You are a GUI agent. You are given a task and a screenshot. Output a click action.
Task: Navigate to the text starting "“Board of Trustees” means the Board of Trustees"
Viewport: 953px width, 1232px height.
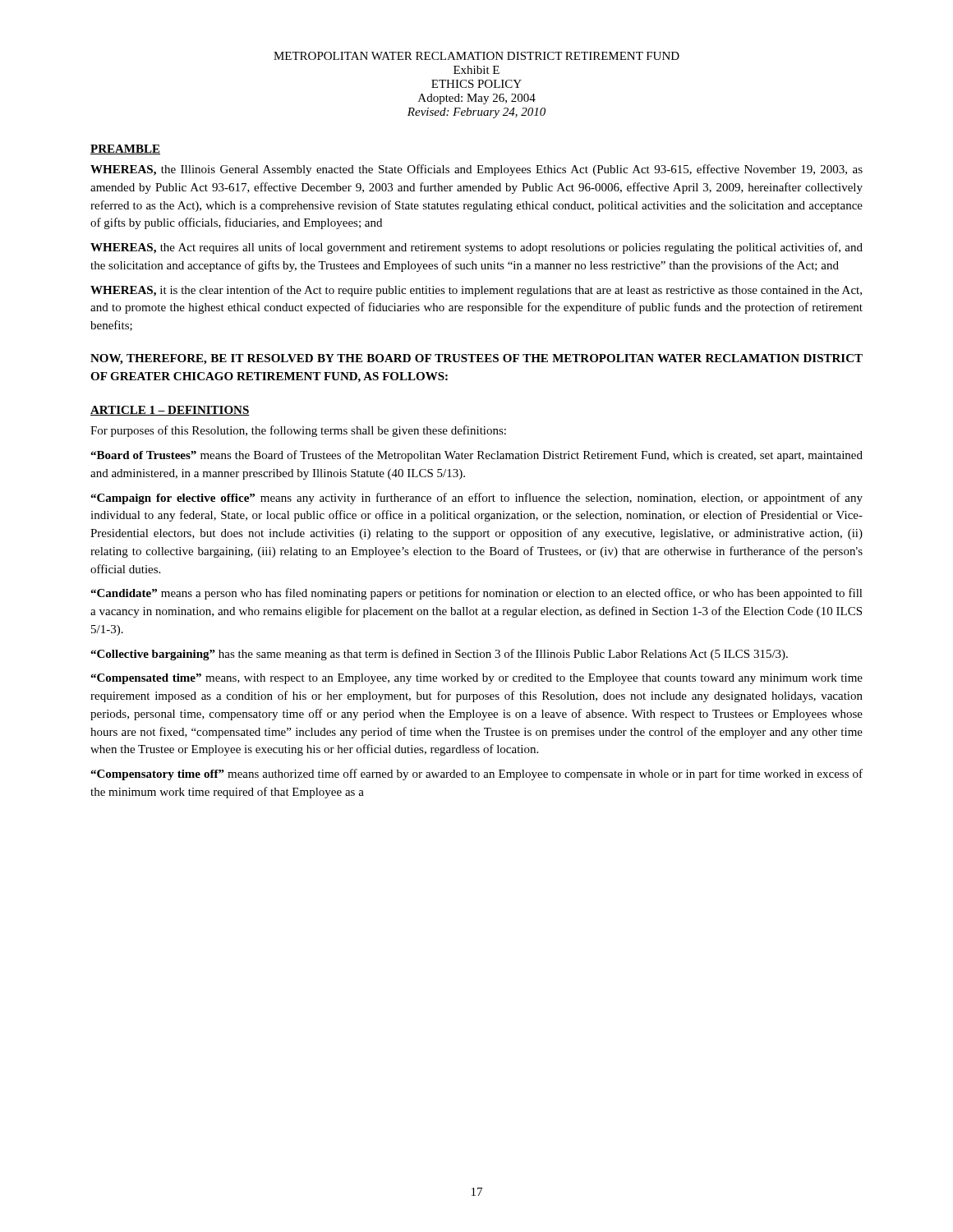pos(476,464)
